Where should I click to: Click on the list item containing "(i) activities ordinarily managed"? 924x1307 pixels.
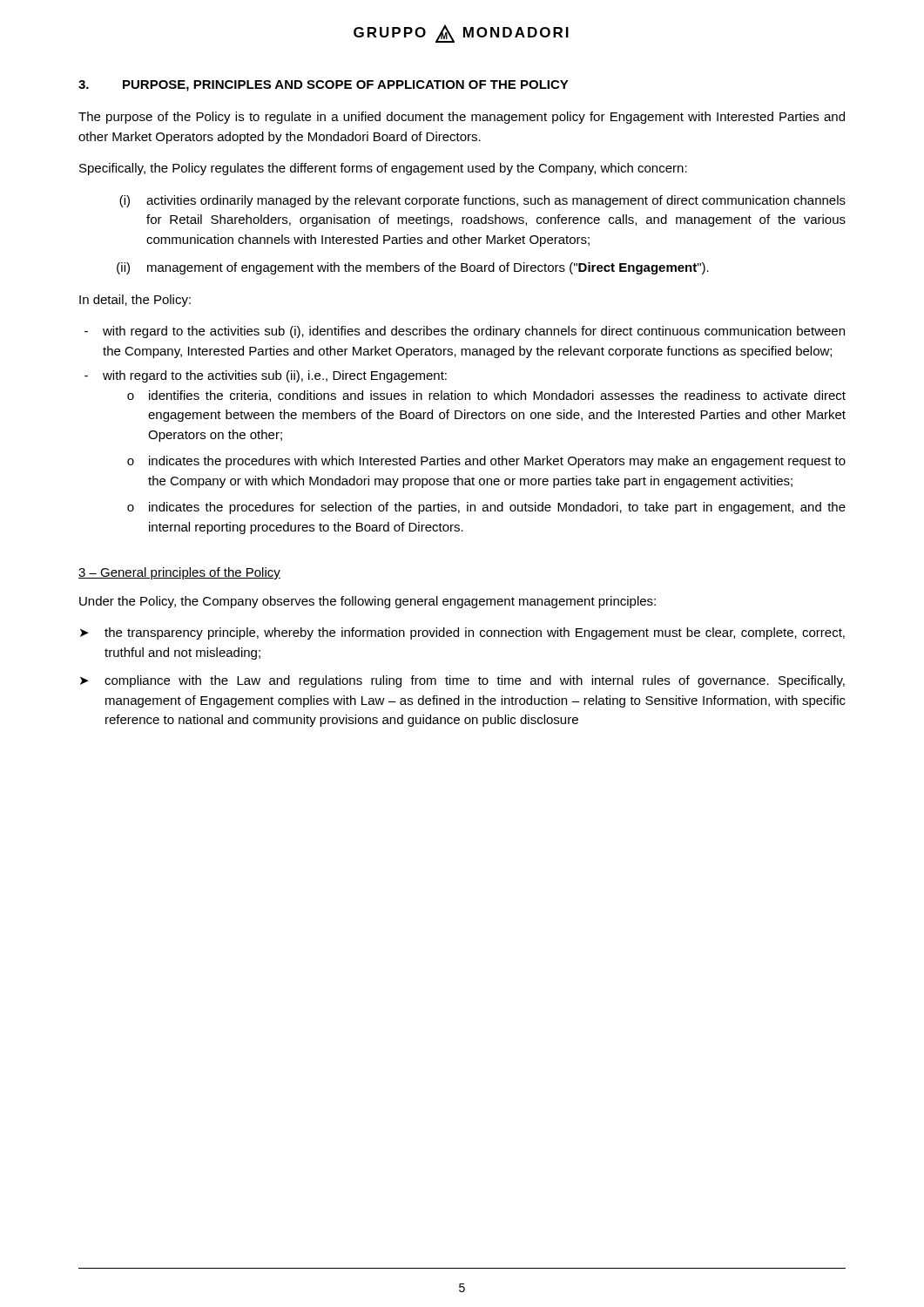click(x=462, y=220)
